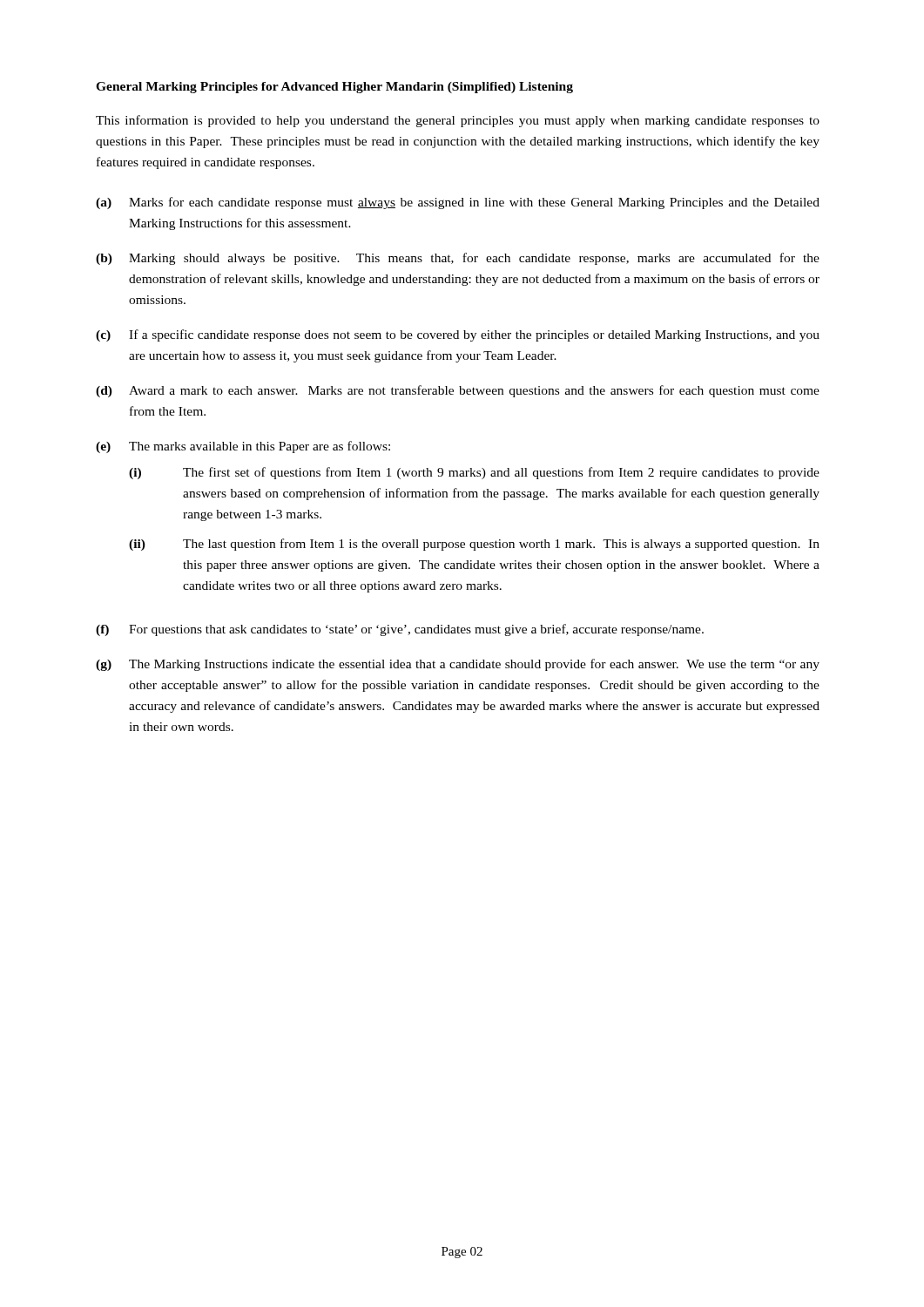Locate the block of text that opens with "(g) The Marking Instructions indicate the essential idea"
The height and width of the screenshot is (1307, 924).
point(458,696)
